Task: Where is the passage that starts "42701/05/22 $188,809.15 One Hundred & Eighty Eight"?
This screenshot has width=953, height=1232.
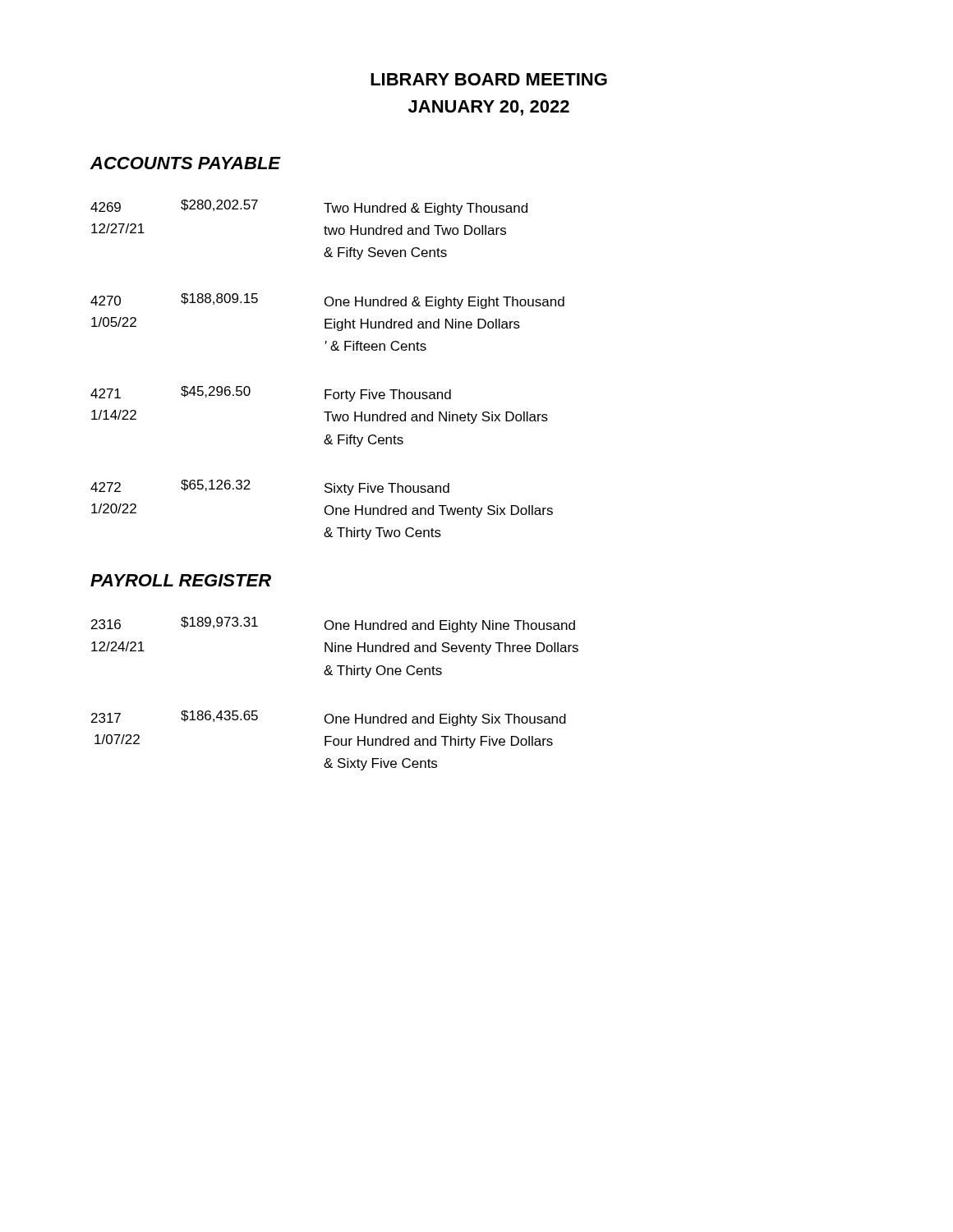Action: (489, 324)
